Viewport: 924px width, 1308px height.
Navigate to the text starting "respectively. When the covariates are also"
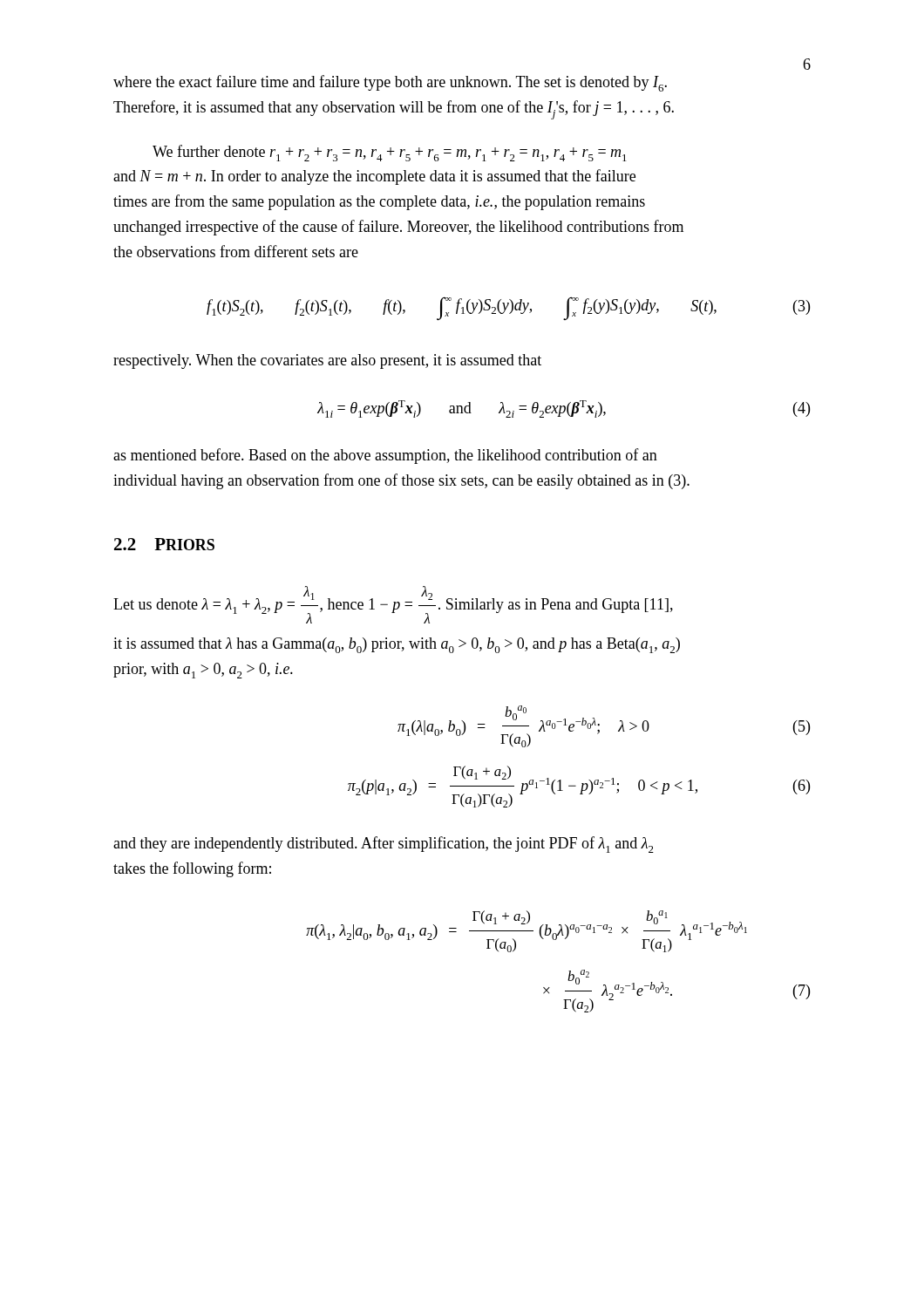tap(462, 360)
